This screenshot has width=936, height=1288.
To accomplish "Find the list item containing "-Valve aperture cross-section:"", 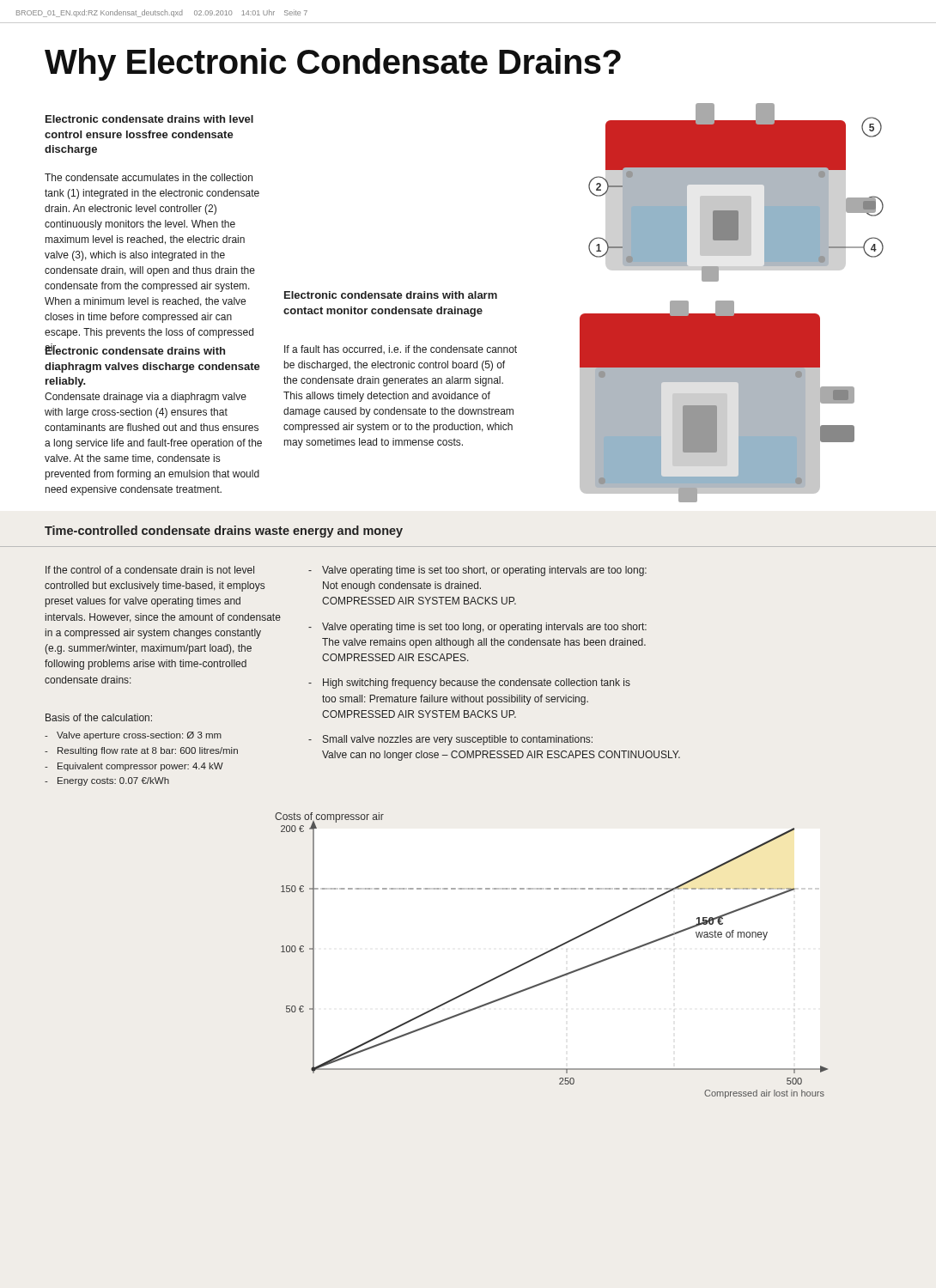I will coord(133,736).
